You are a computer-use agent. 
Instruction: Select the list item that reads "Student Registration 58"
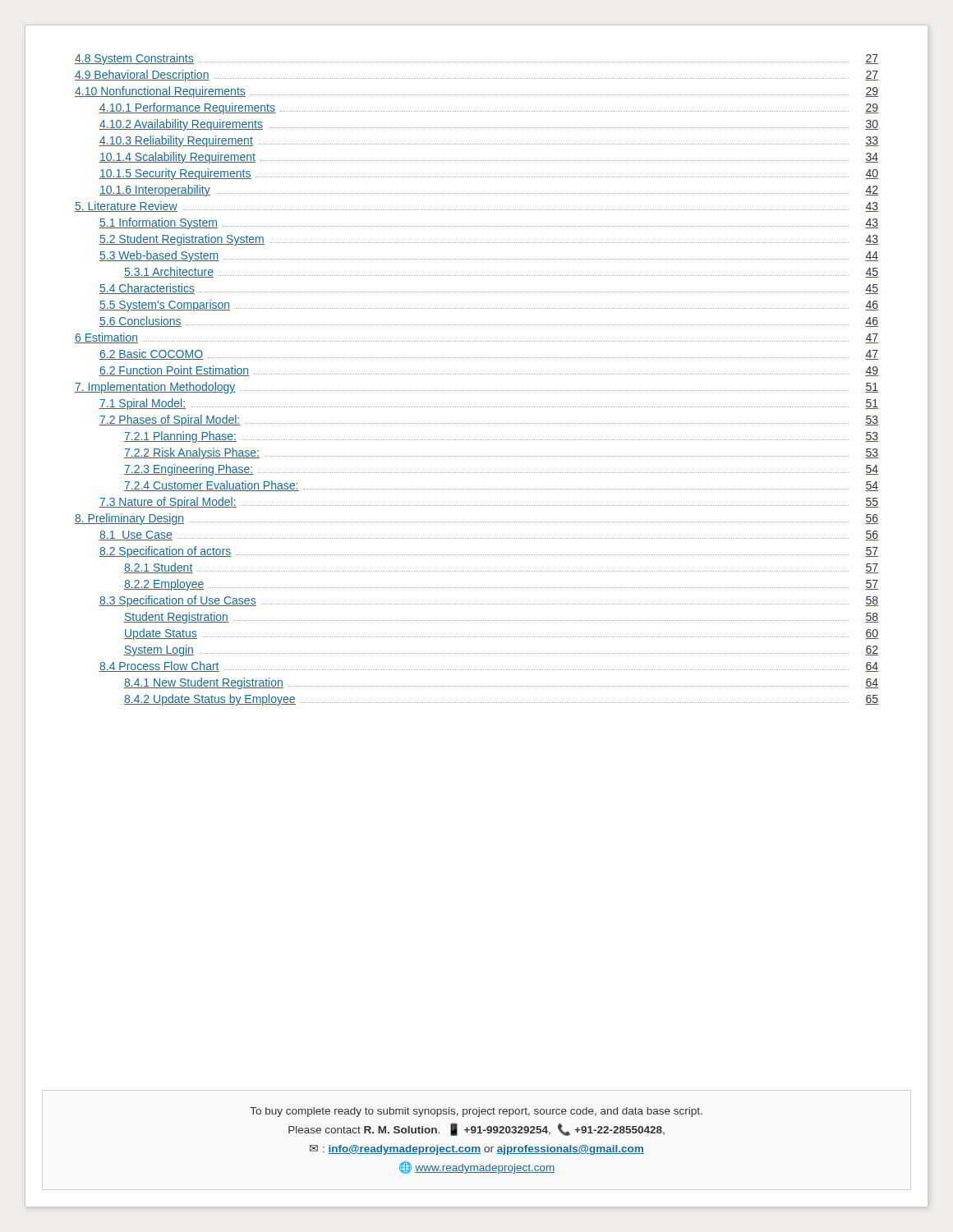501,617
